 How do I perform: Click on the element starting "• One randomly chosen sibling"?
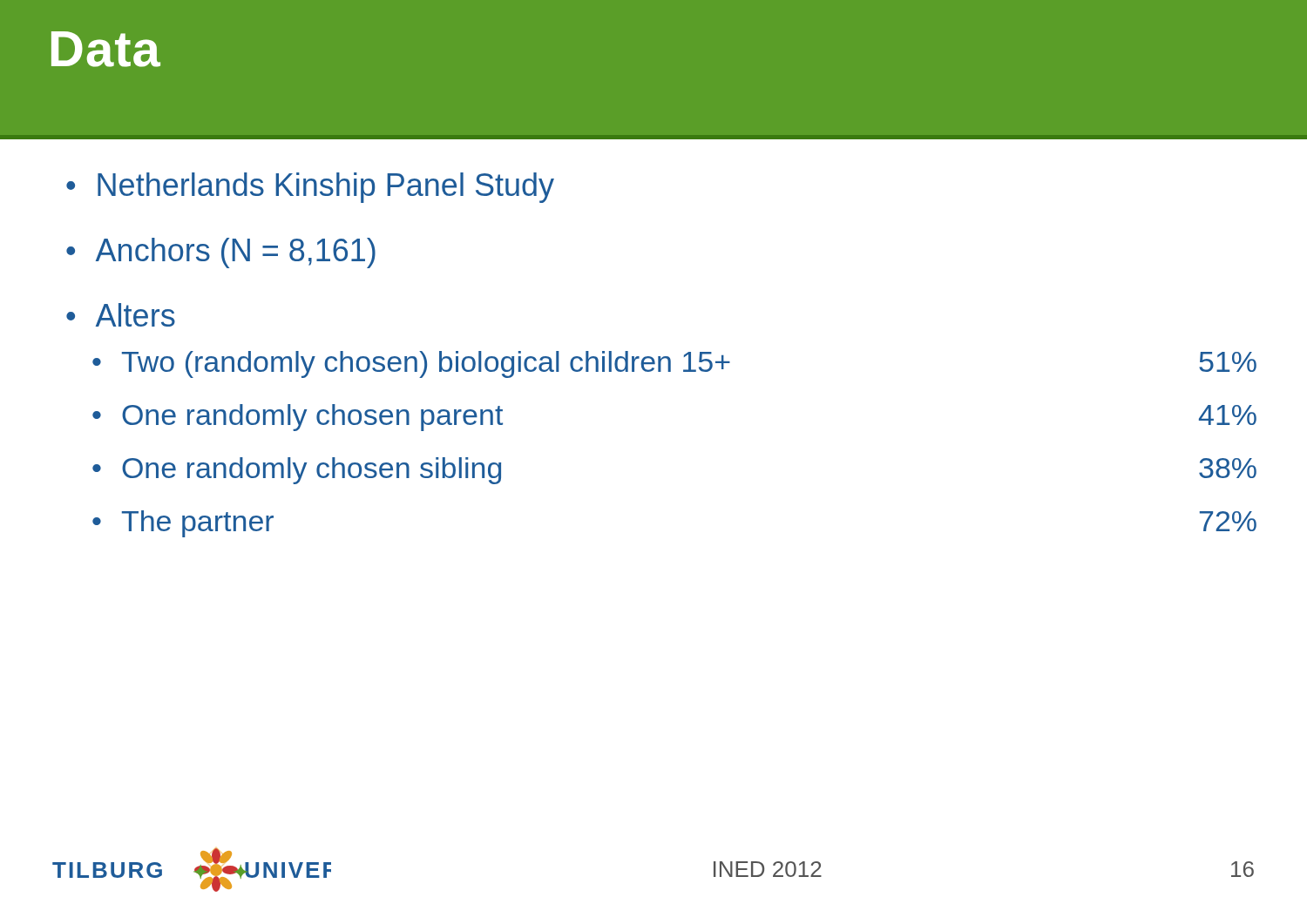point(298,471)
